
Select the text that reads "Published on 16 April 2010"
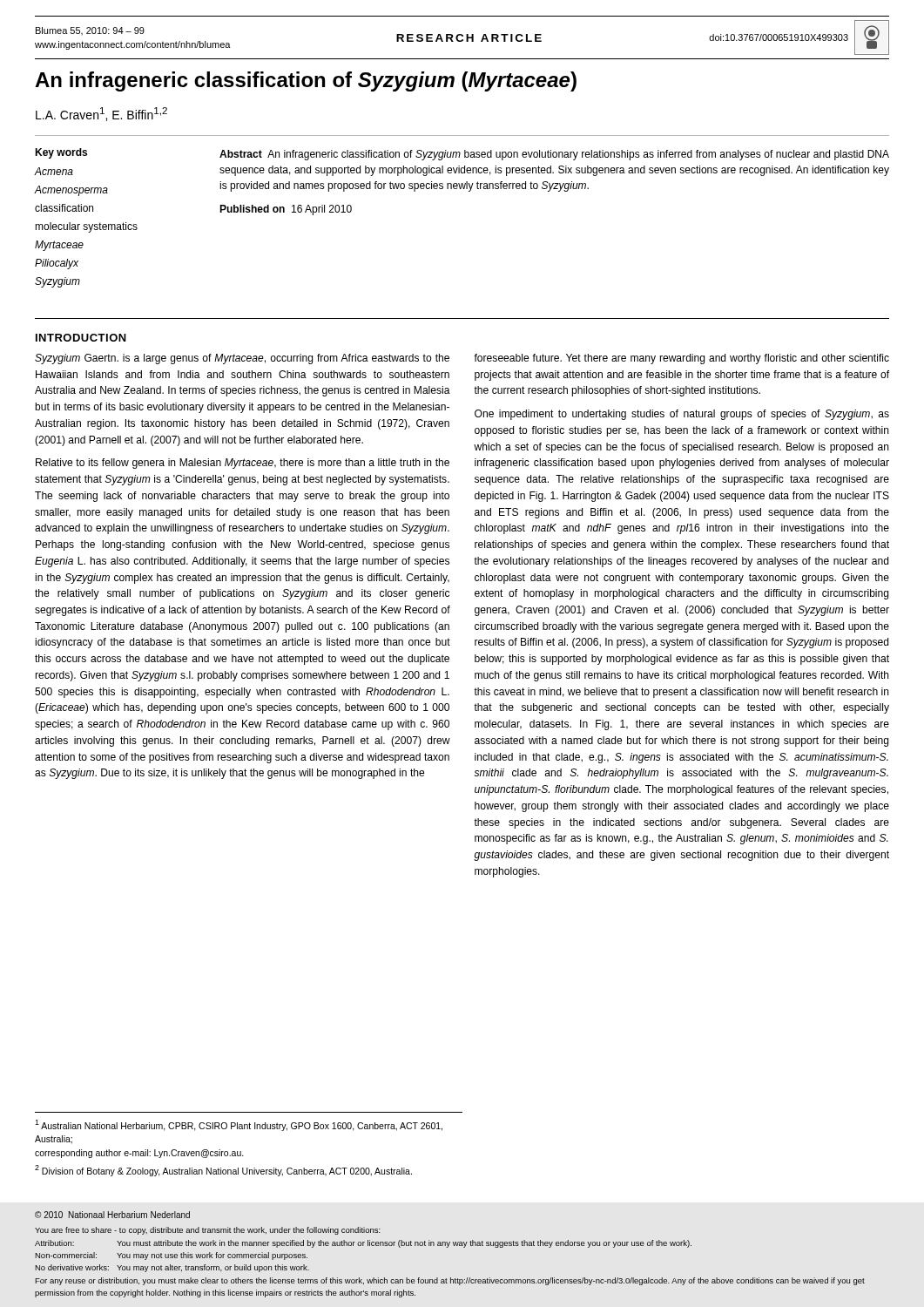[x=286, y=209]
